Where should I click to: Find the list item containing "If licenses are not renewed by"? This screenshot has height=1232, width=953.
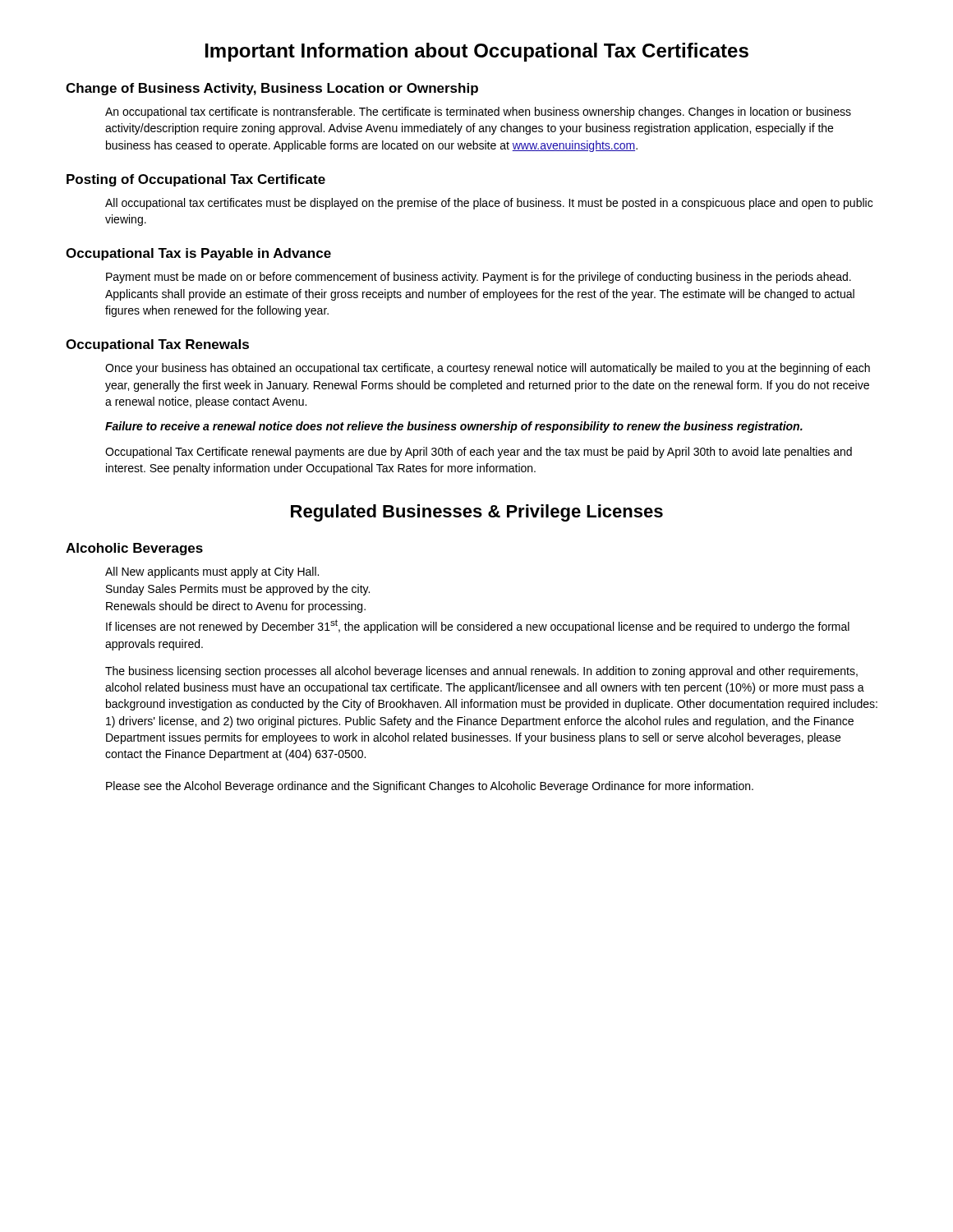477,634
